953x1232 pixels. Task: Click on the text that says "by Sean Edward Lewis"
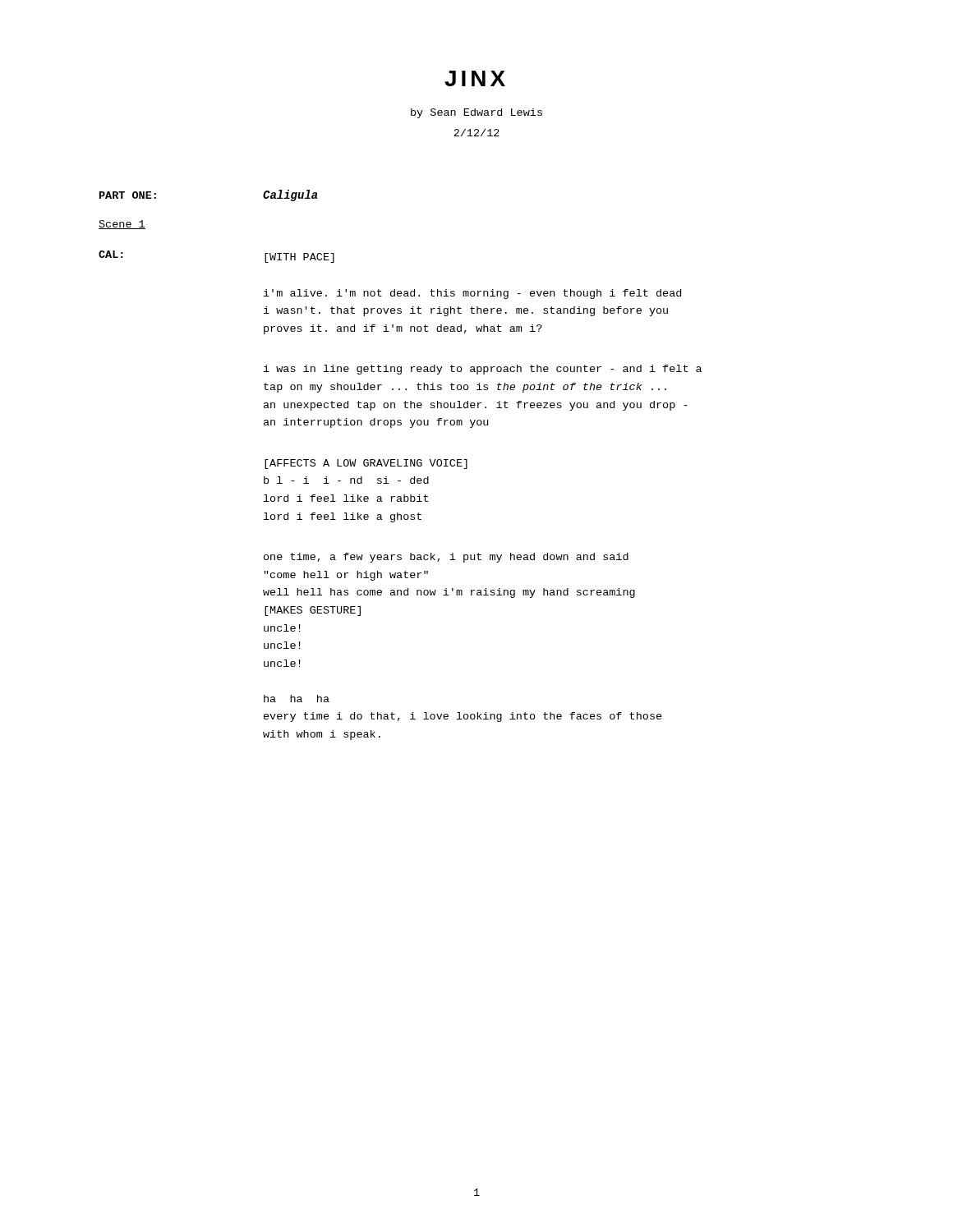tap(476, 113)
